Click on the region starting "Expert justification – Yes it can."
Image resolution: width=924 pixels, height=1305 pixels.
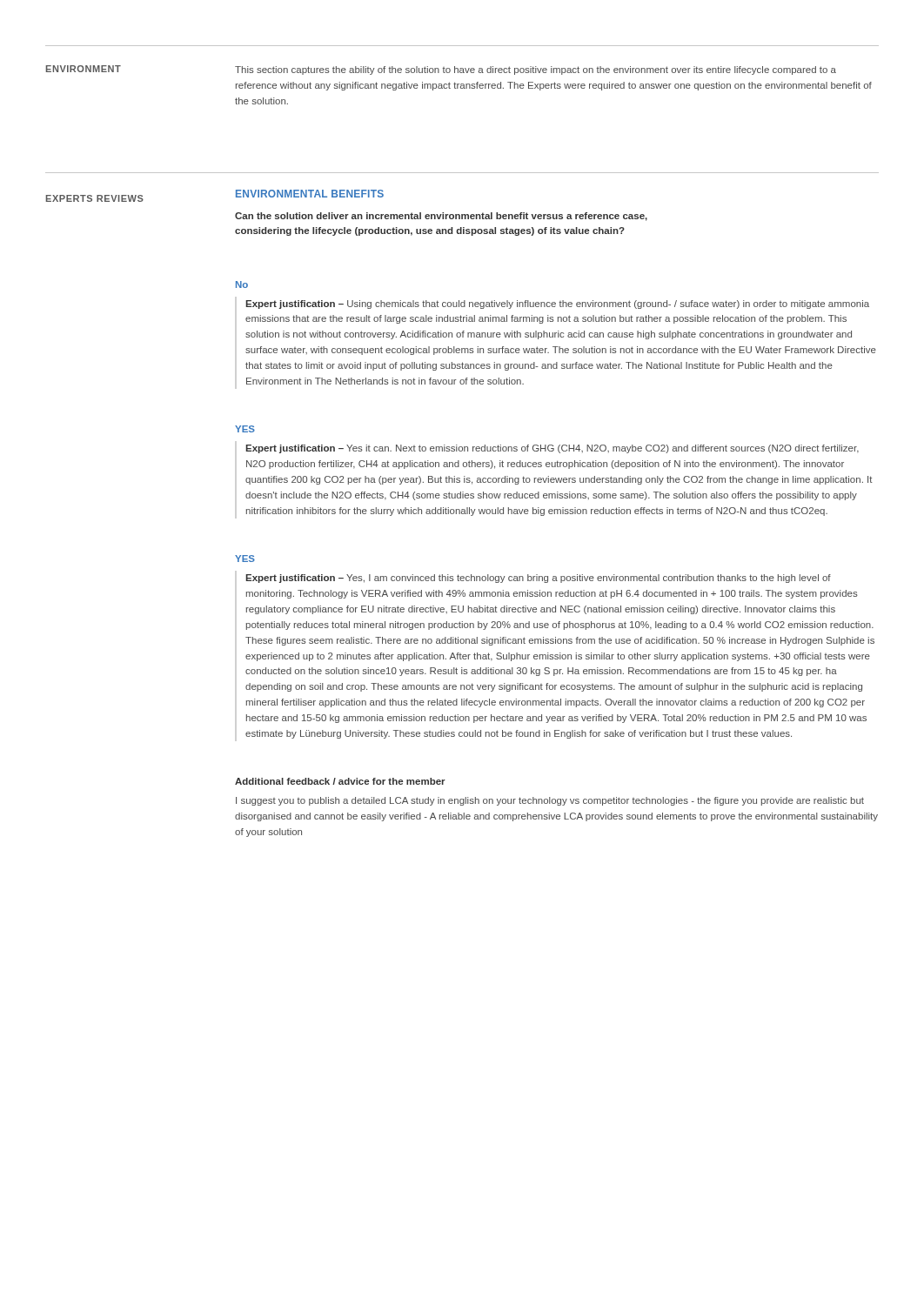559,479
